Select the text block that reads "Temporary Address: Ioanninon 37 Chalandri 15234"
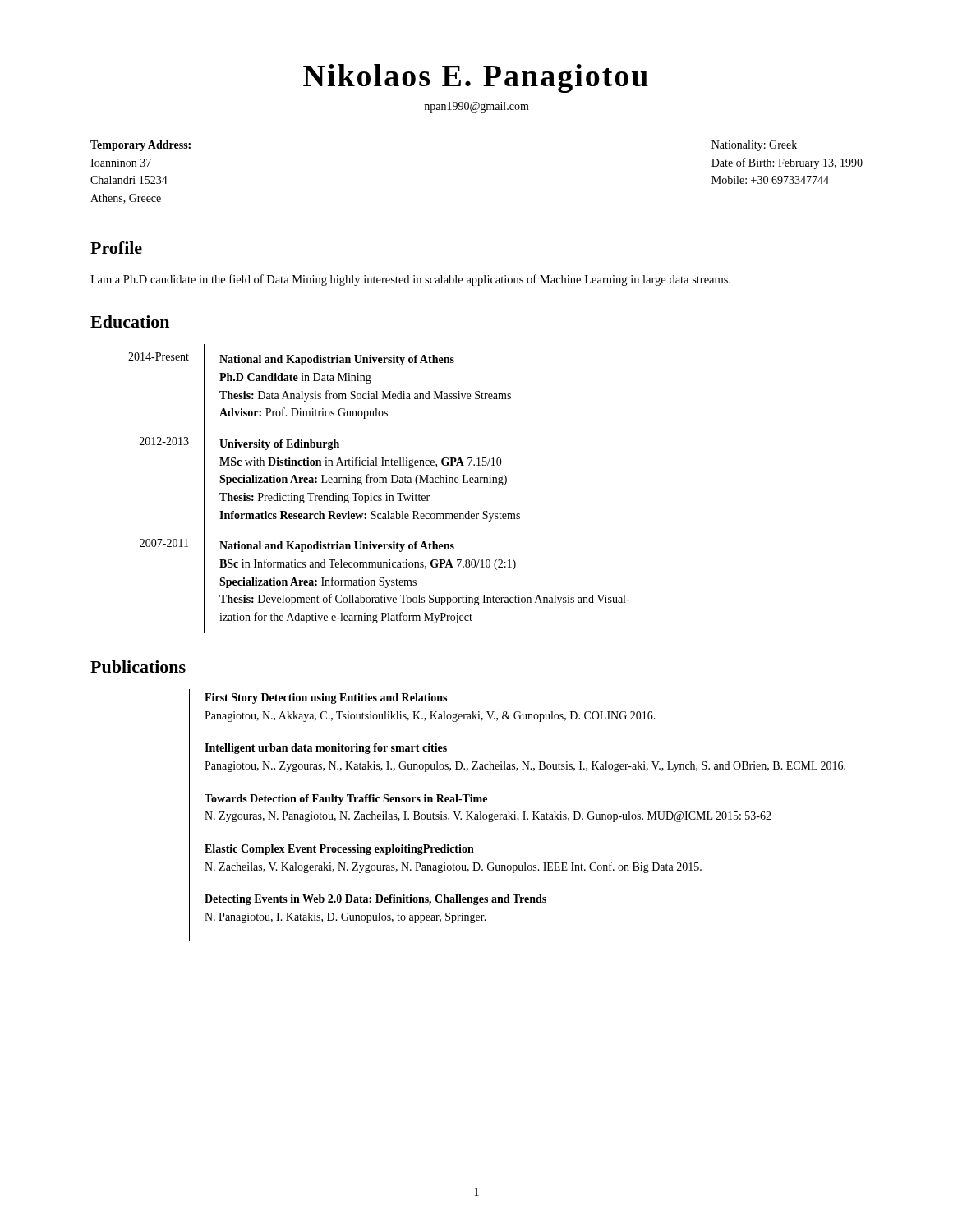This screenshot has height=1232, width=953. click(141, 172)
